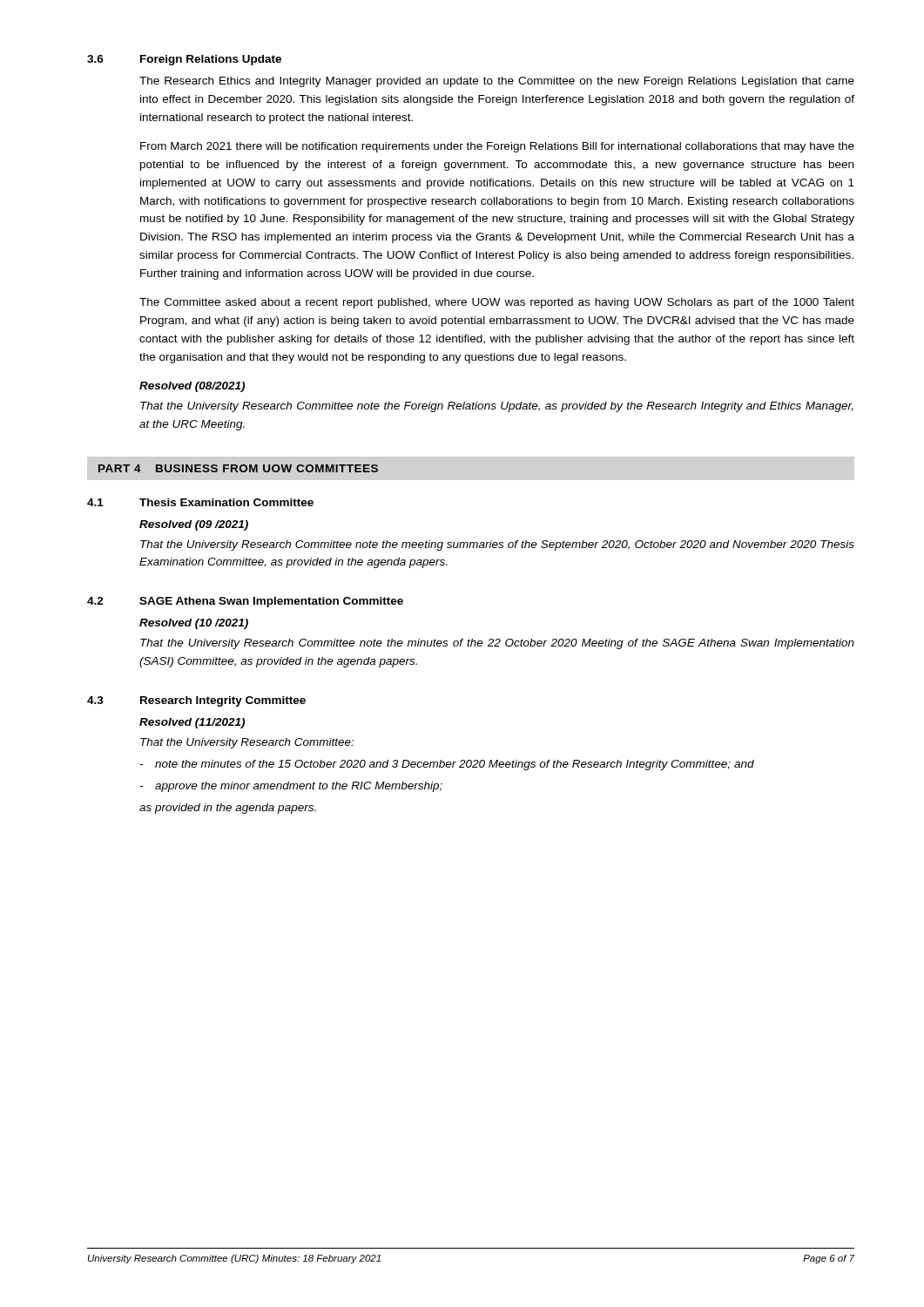Click the passage that begins "Resolved (08/2021) That the University Research Committee note"
Viewport: 924px width, 1307px height.
(x=497, y=405)
